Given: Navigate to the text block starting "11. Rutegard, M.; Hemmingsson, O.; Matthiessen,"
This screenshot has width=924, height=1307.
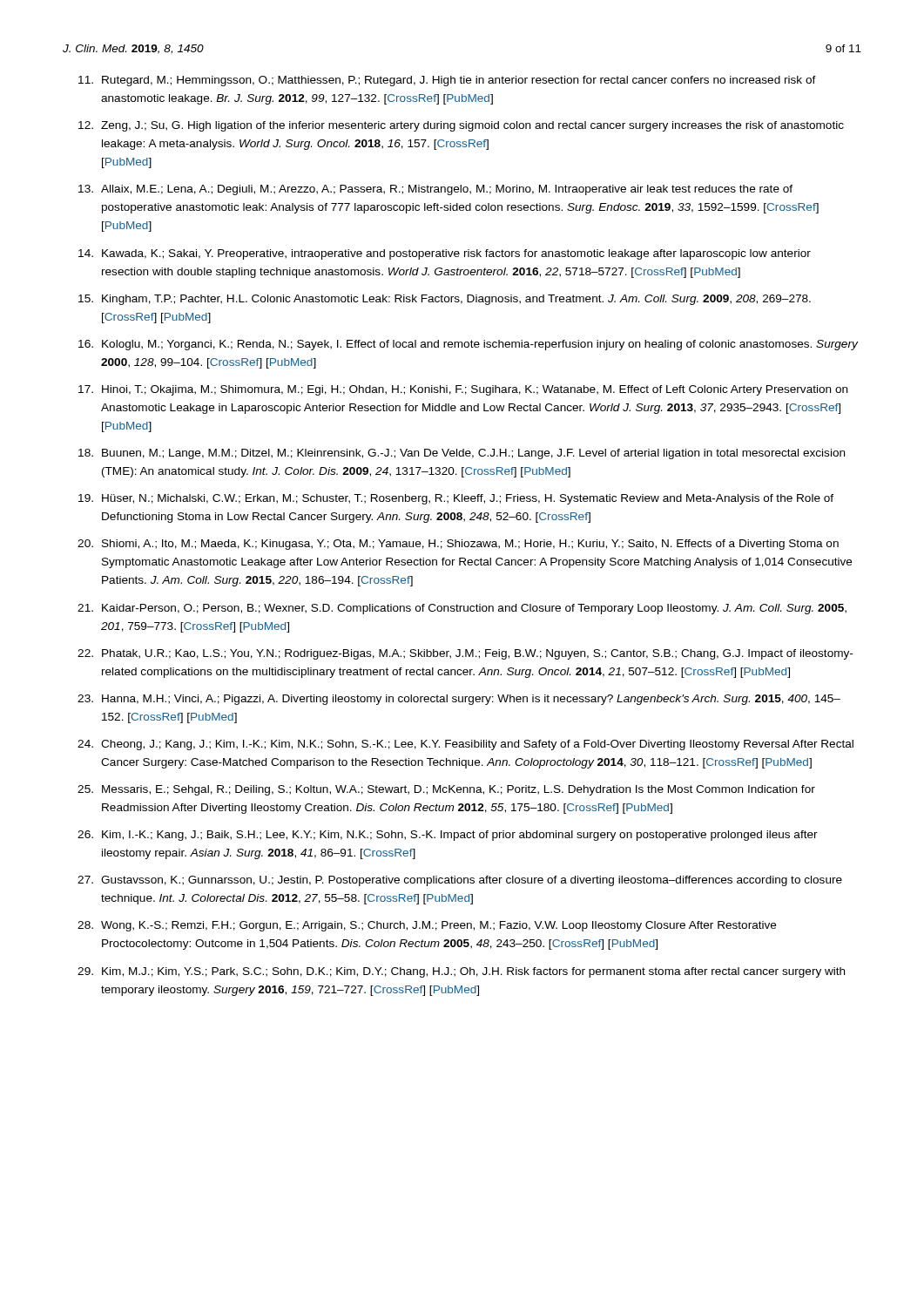Looking at the screenshot, I should (x=462, y=89).
